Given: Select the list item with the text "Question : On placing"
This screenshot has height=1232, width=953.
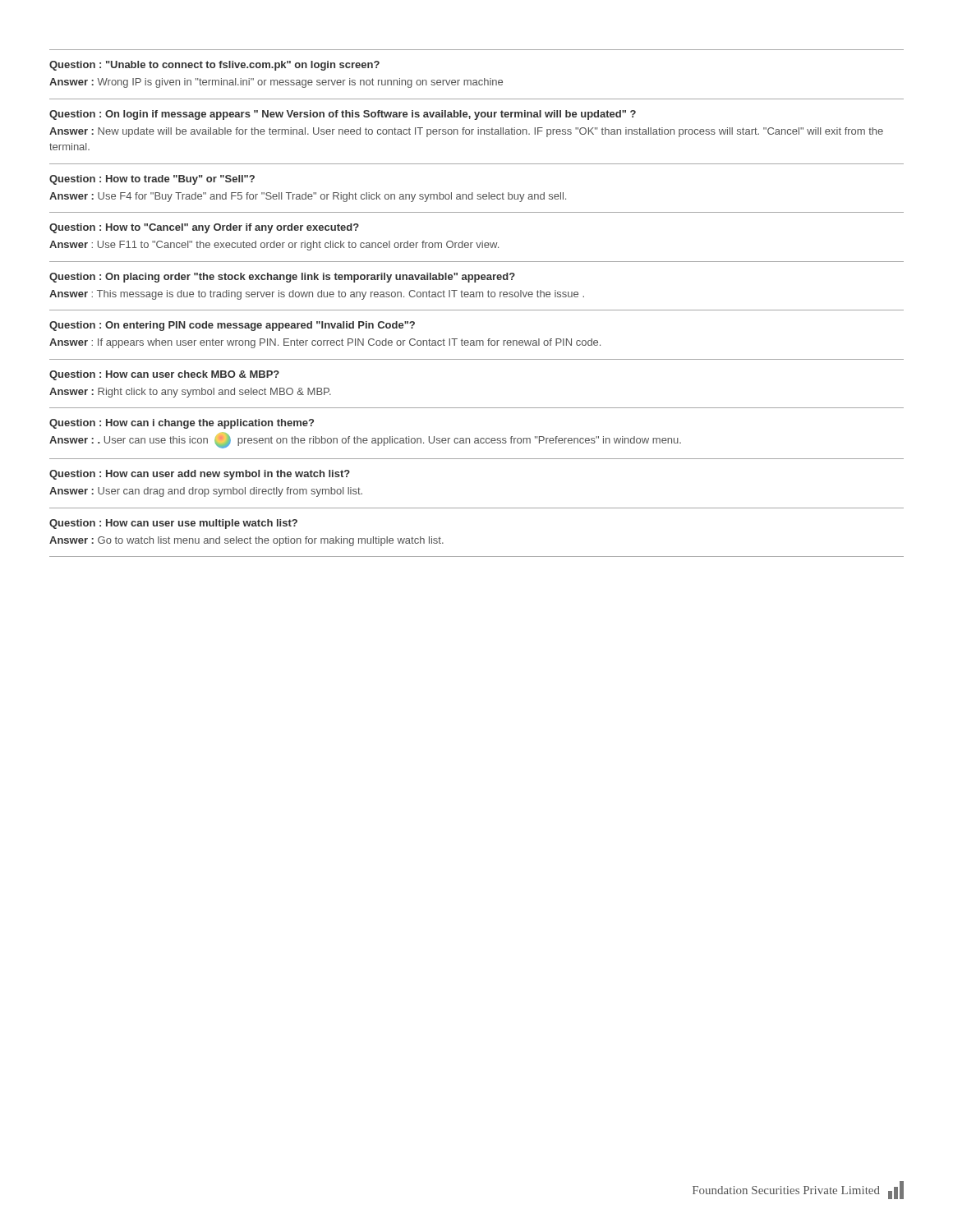Looking at the screenshot, I should click(x=476, y=286).
